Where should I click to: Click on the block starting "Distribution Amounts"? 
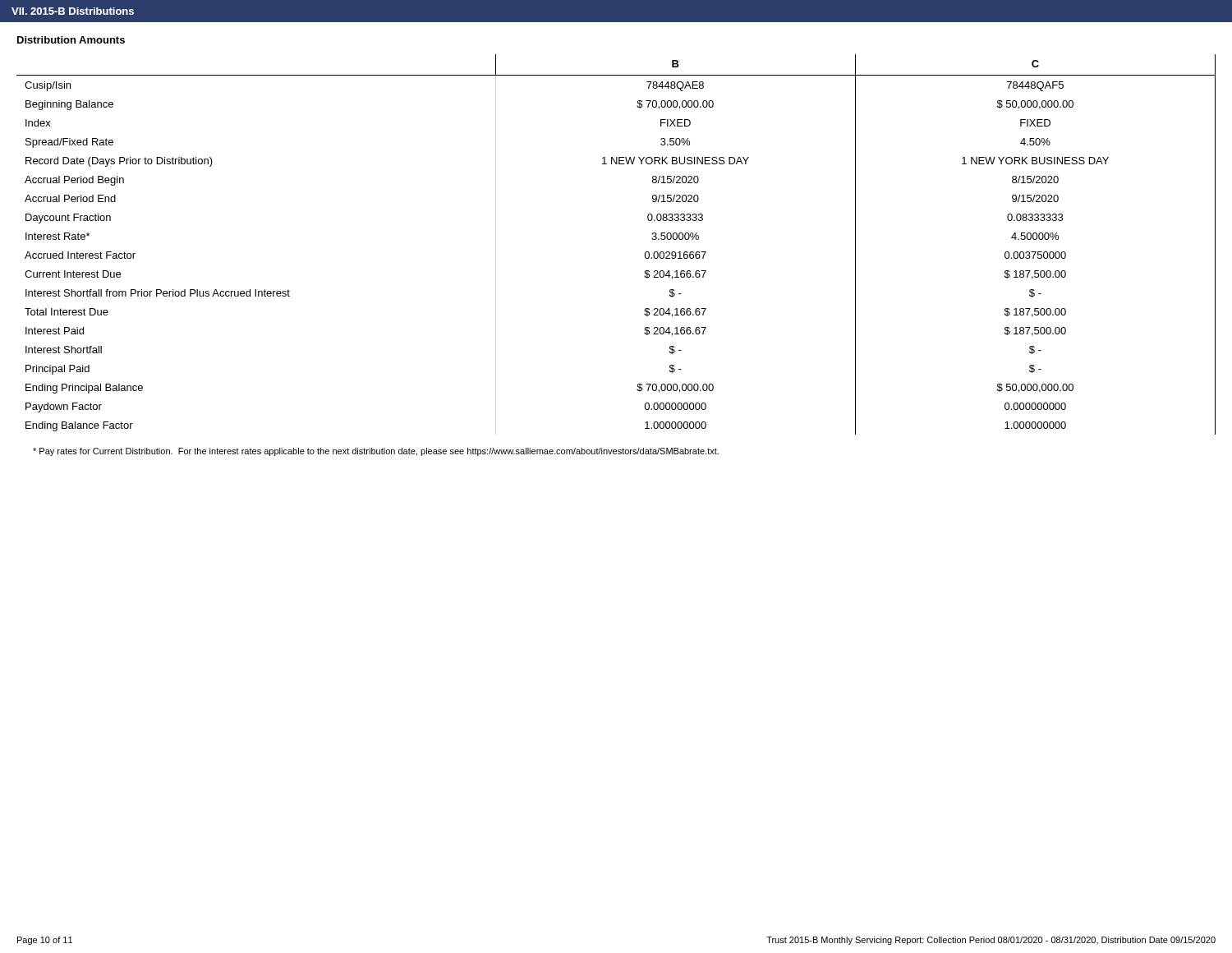71,40
